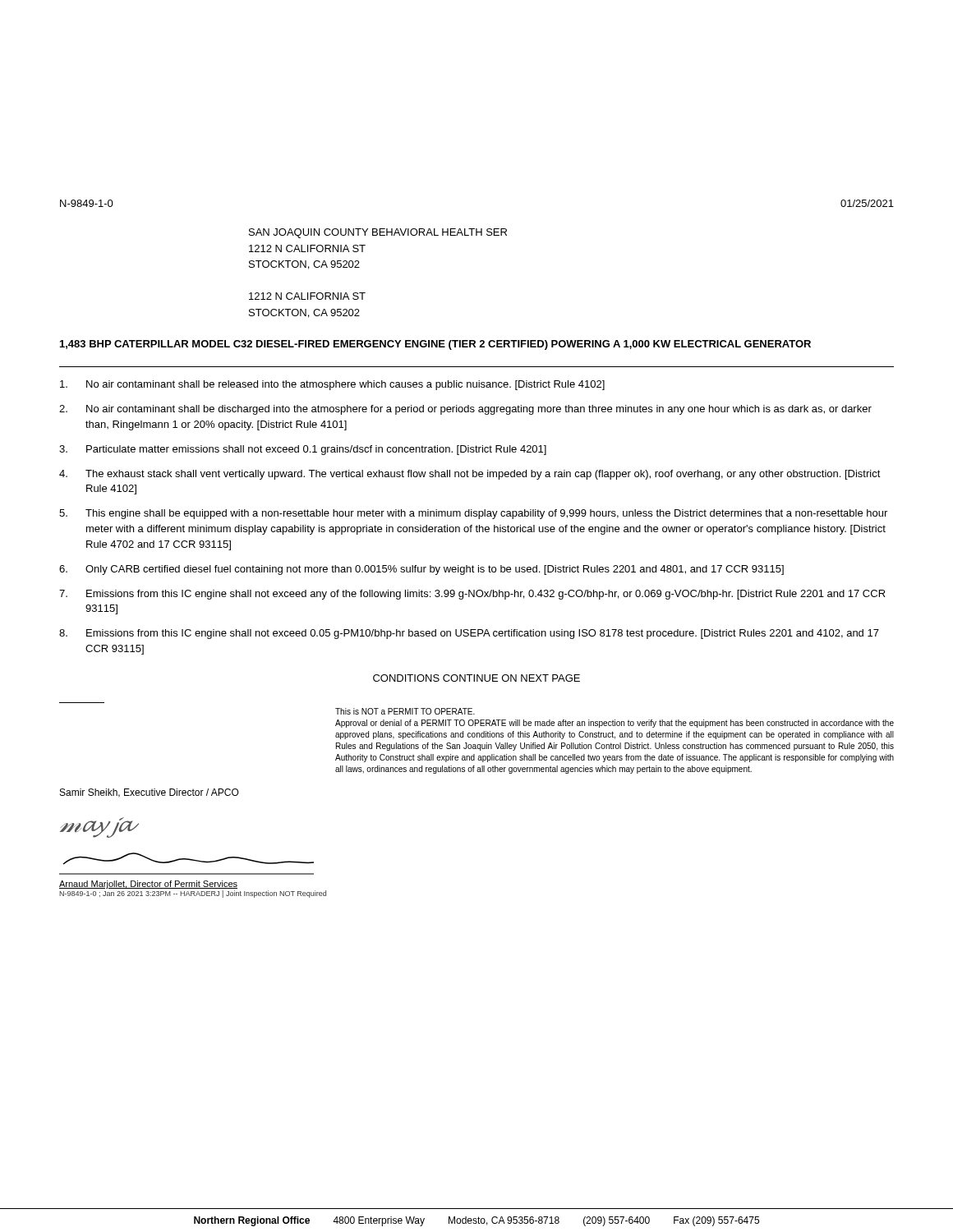This screenshot has height=1232, width=953.
Task: Click on the list item that says "7. Emissions from this IC engine shall"
Action: tap(476, 602)
